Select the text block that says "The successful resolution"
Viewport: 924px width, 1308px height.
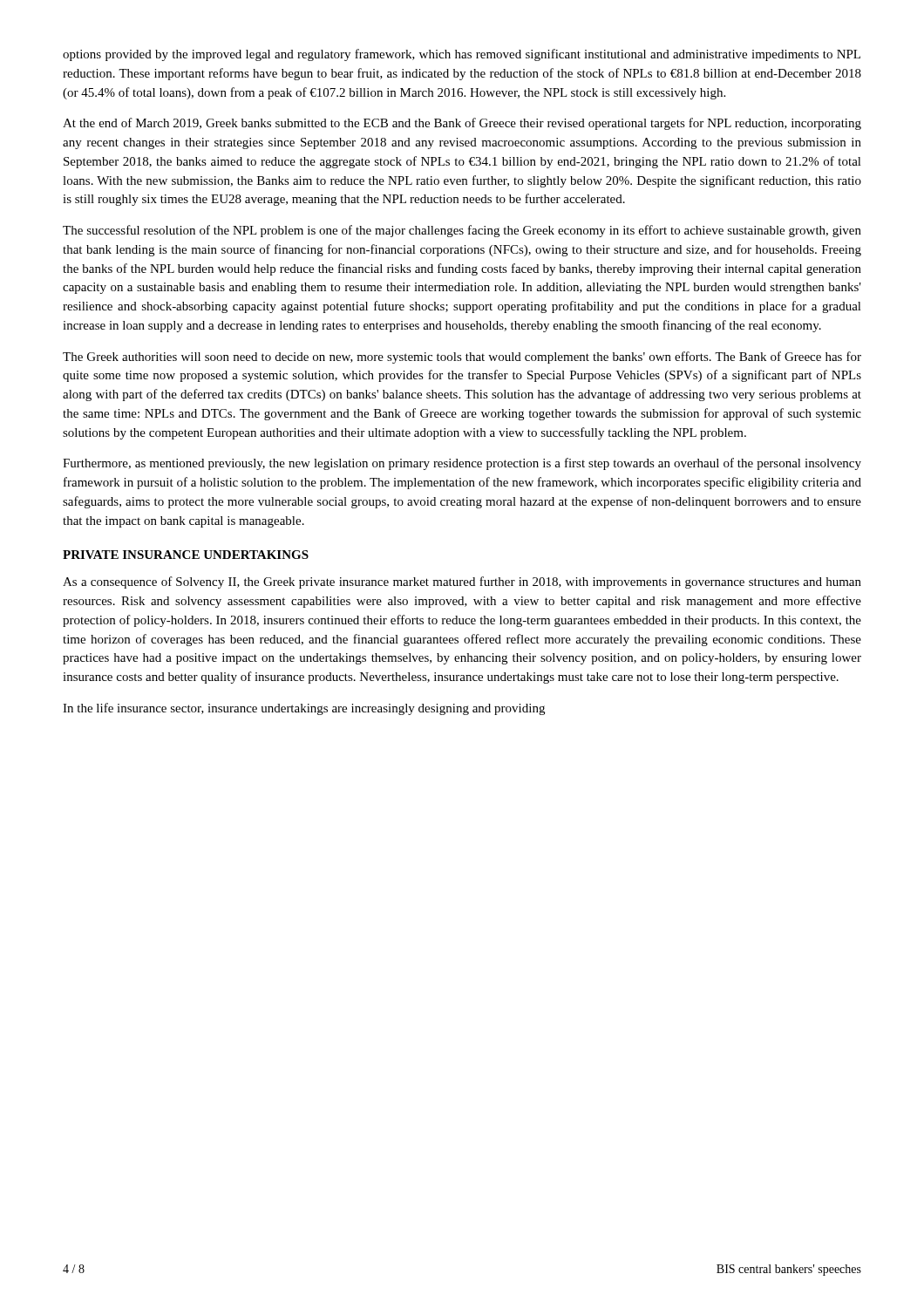click(x=462, y=278)
